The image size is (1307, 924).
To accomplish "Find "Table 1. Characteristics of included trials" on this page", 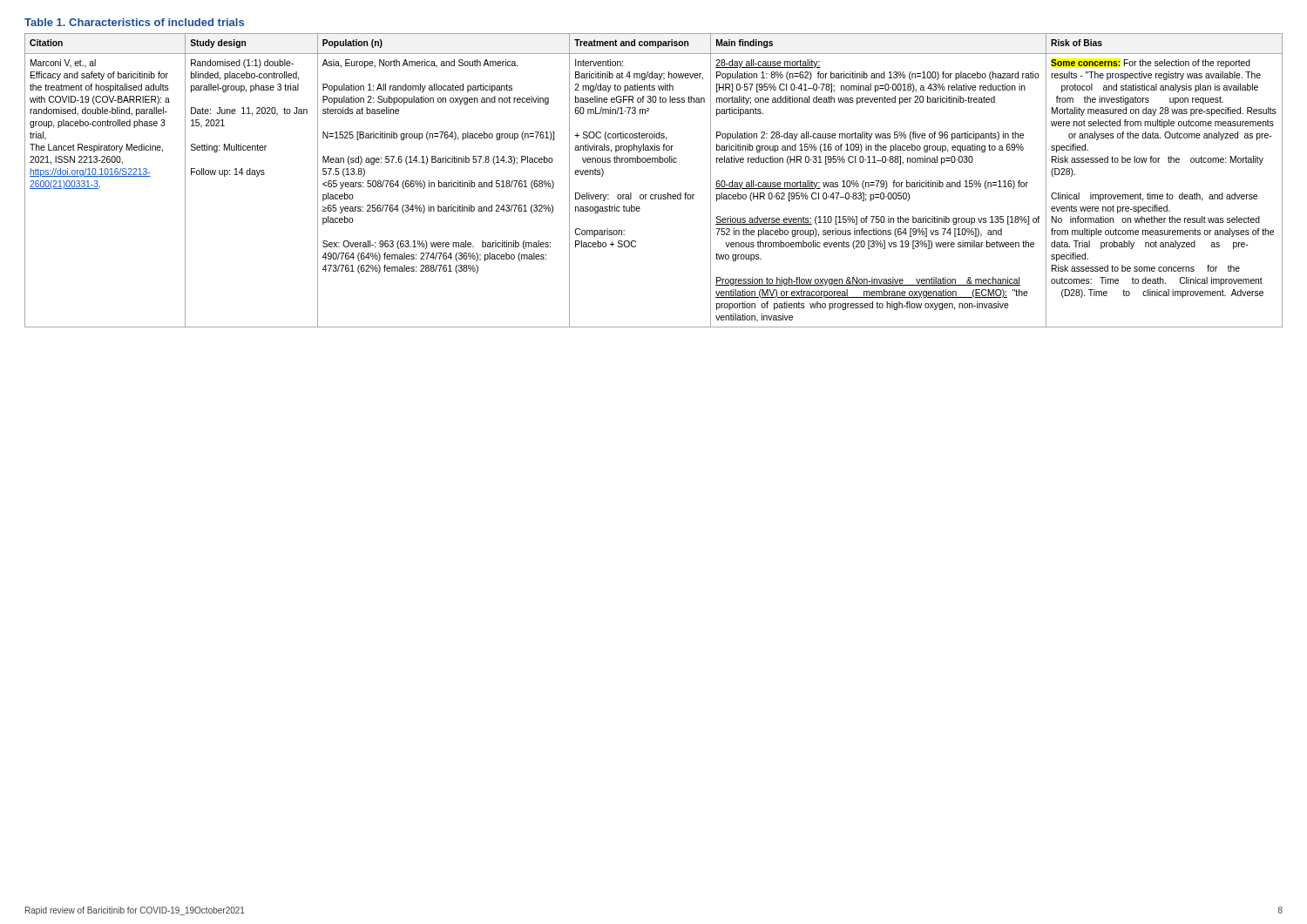I will [134, 22].
